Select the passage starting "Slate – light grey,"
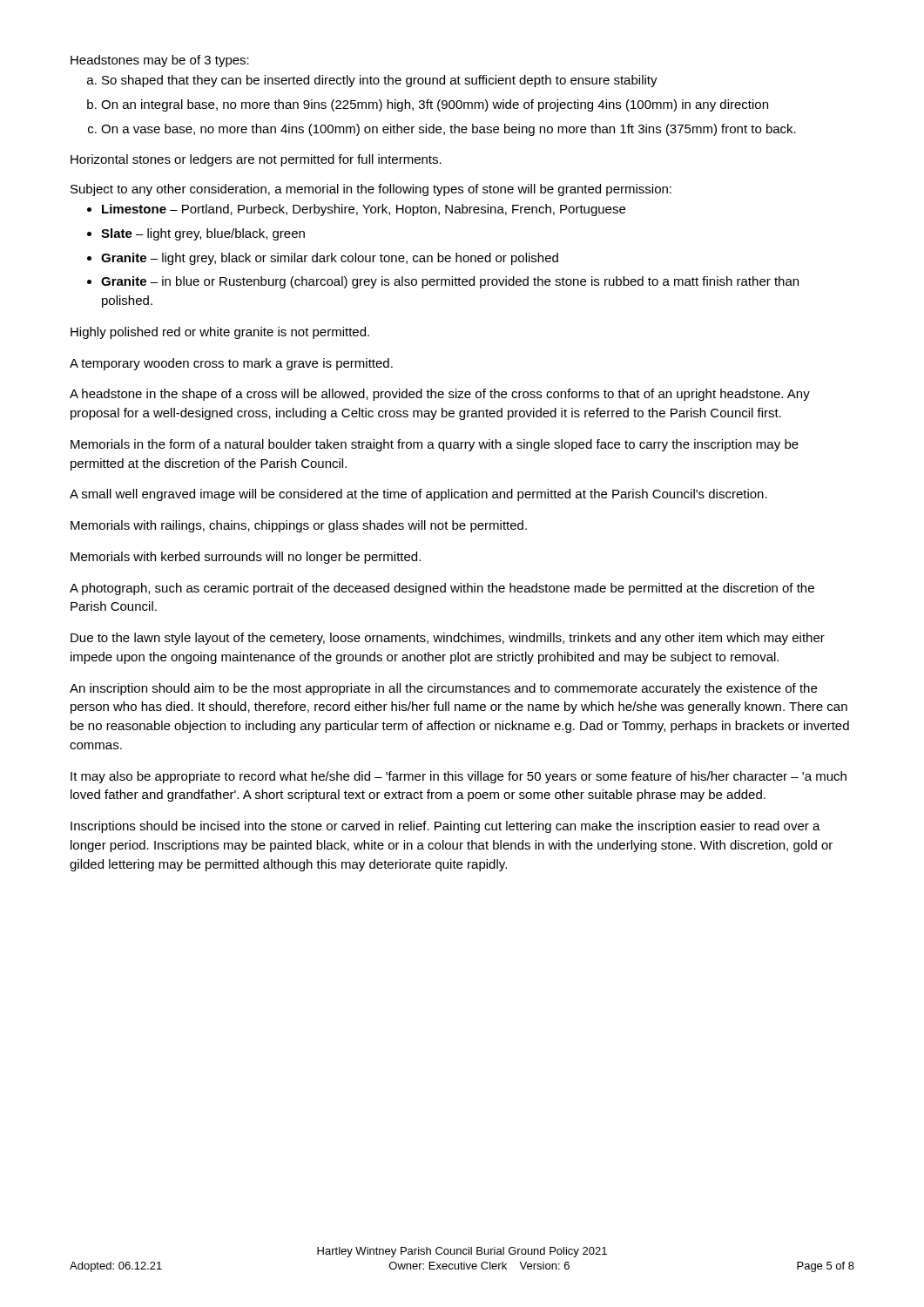The height and width of the screenshot is (1307, 924). pos(203,233)
